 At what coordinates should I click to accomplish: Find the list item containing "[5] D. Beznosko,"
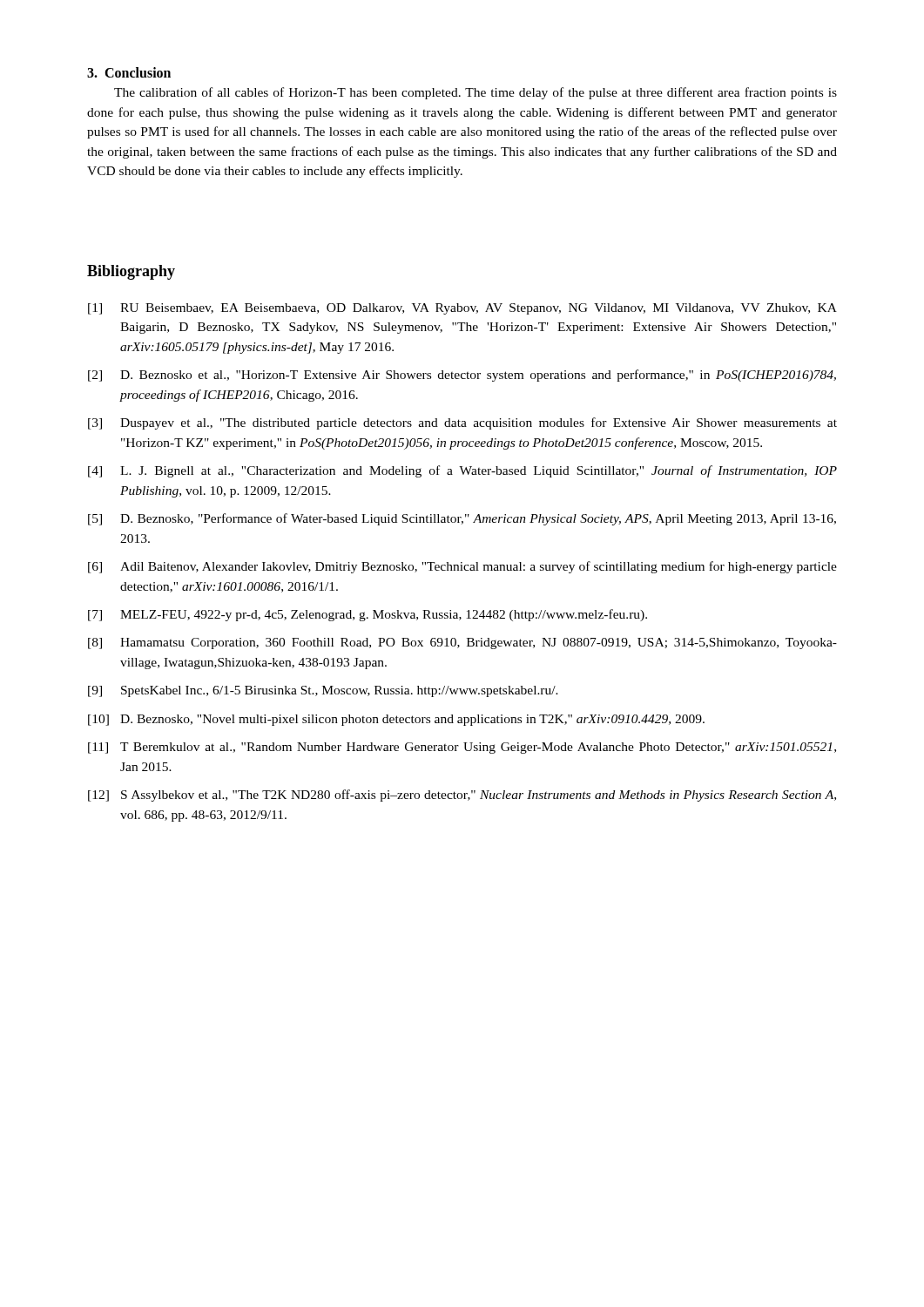(462, 529)
